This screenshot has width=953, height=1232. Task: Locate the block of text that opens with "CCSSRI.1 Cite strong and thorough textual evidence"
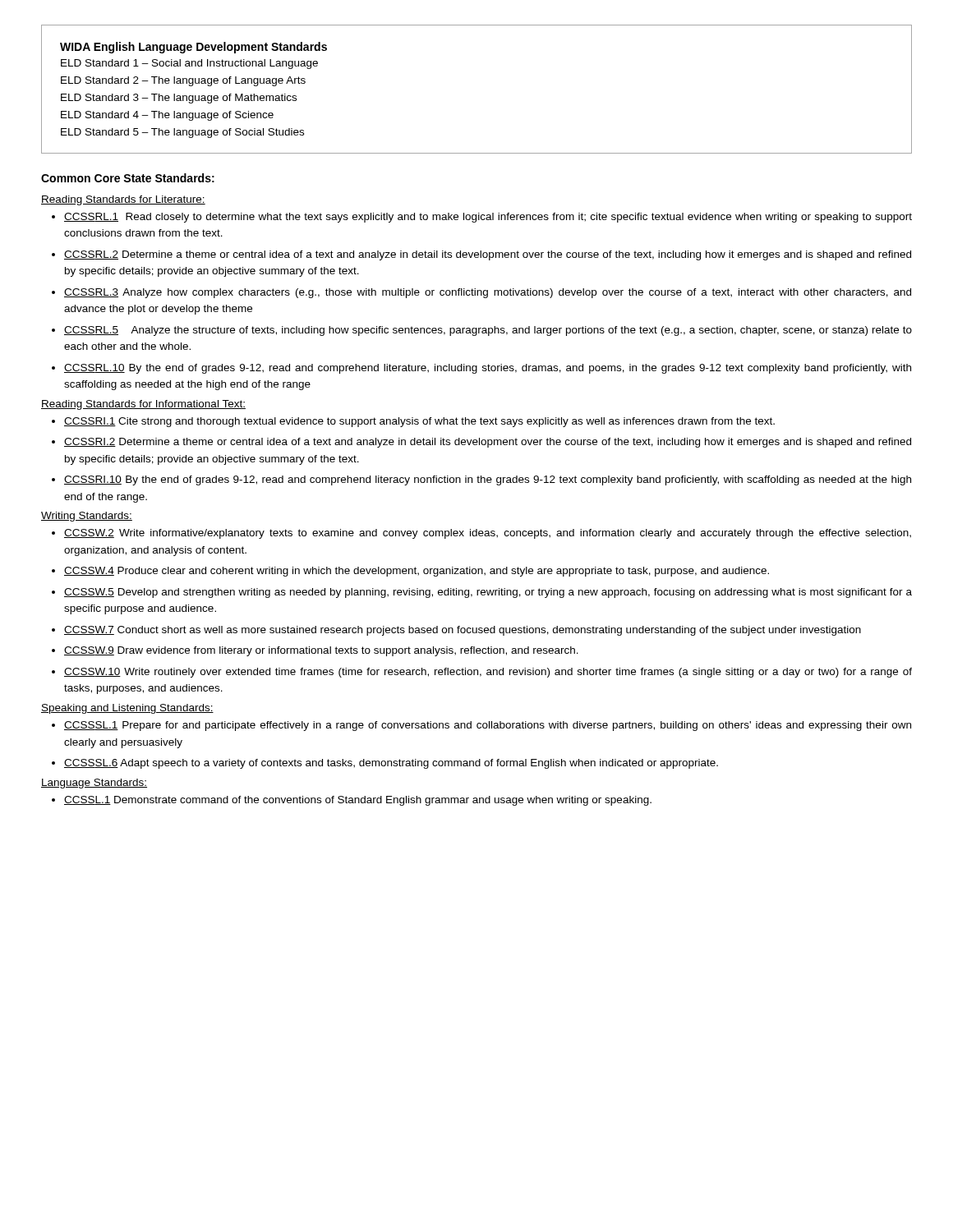(x=420, y=421)
